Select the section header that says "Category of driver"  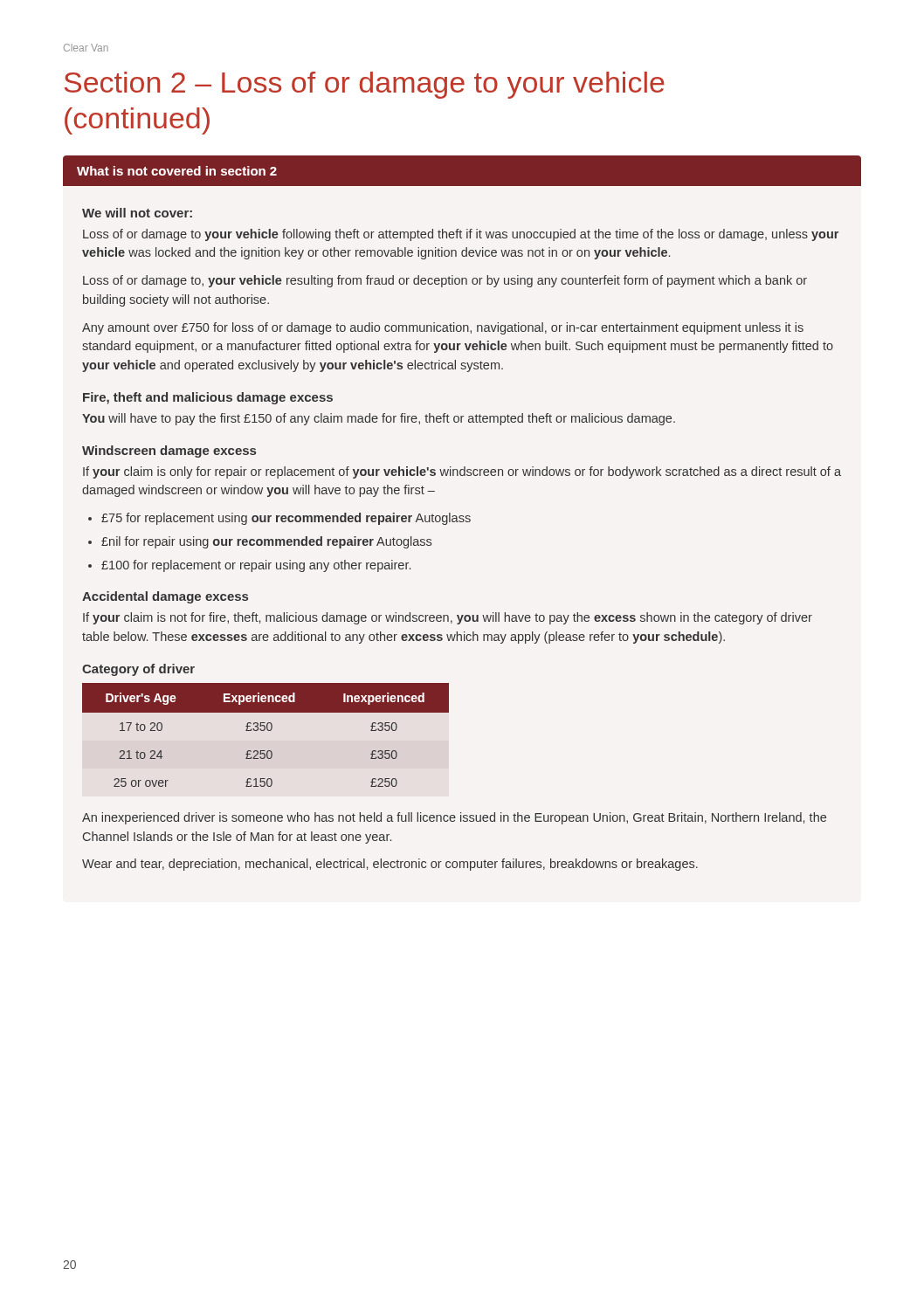coord(139,668)
